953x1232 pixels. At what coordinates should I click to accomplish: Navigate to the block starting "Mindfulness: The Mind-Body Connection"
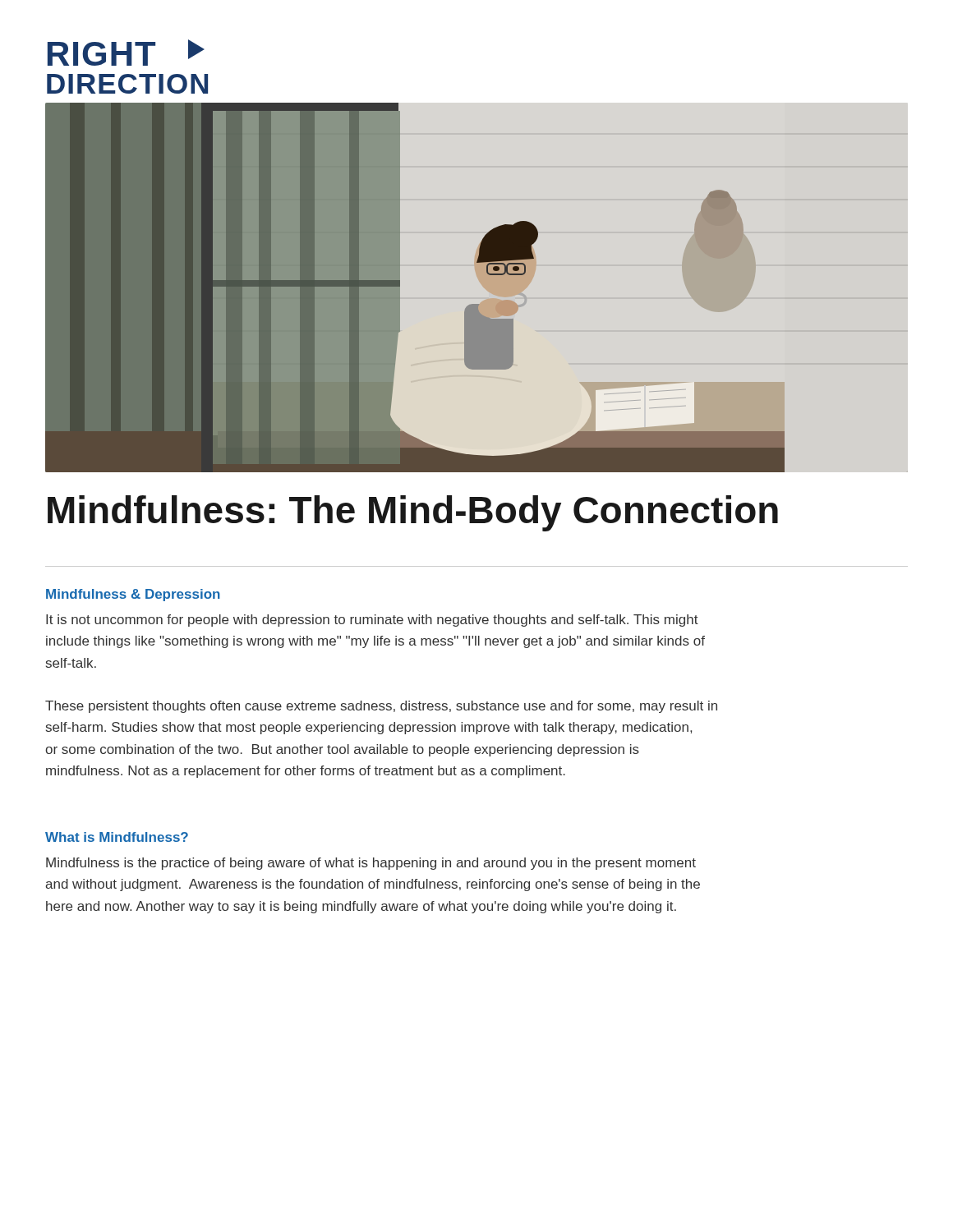tap(476, 510)
